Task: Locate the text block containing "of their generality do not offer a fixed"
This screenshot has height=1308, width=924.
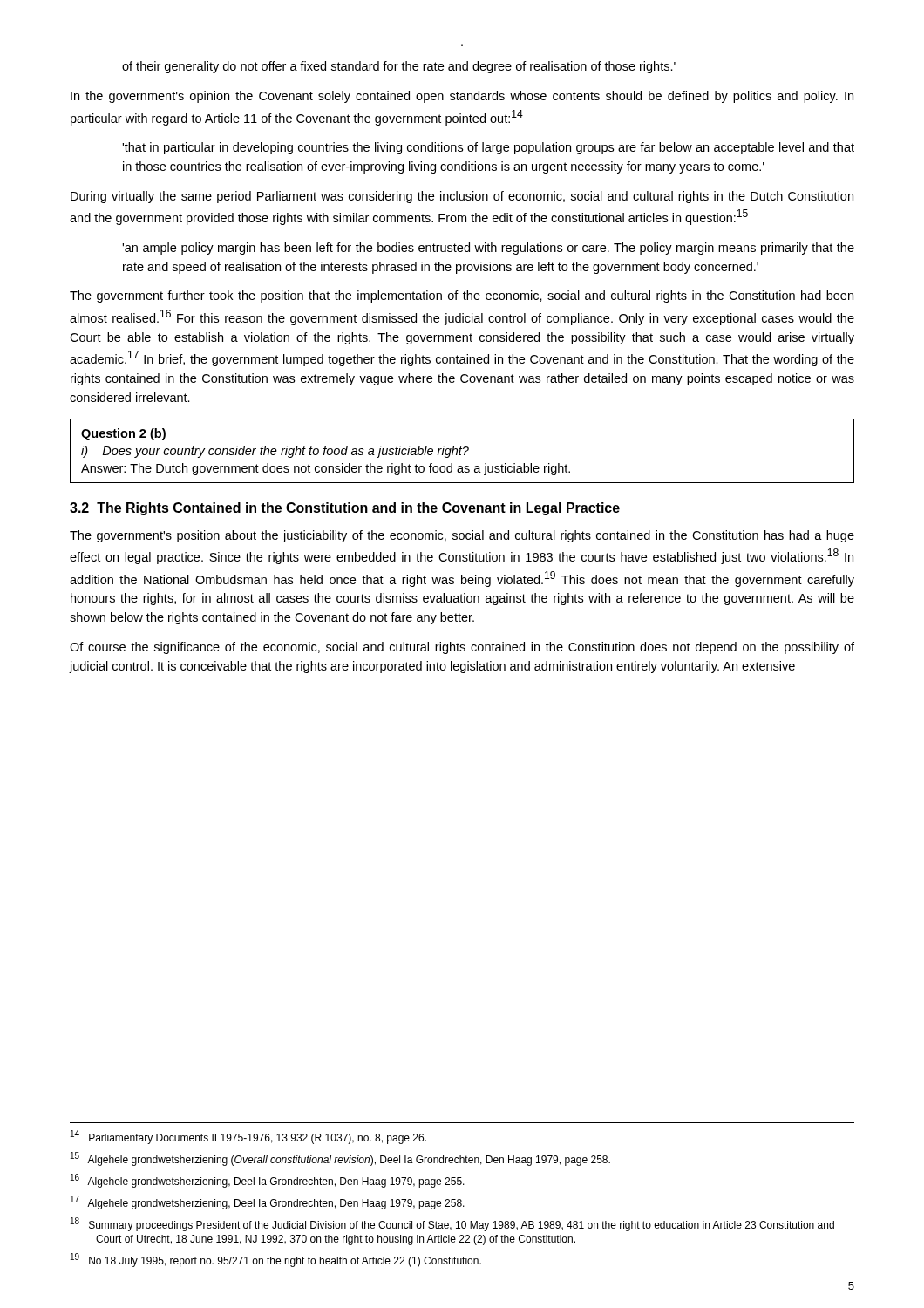Action: (x=399, y=66)
